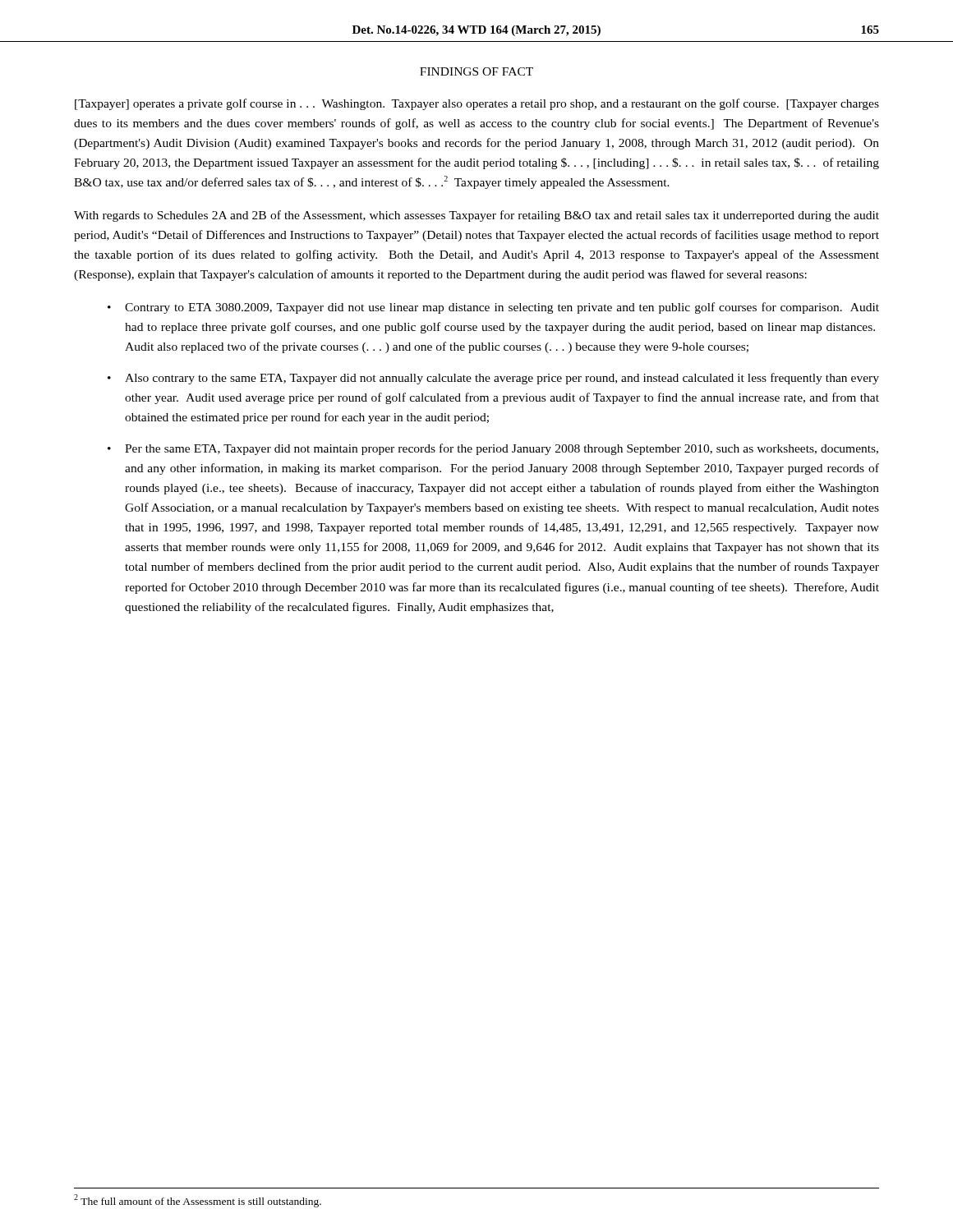This screenshot has height=1232, width=953.
Task: Point to the block beginning "With regards to"
Action: [x=476, y=245]
